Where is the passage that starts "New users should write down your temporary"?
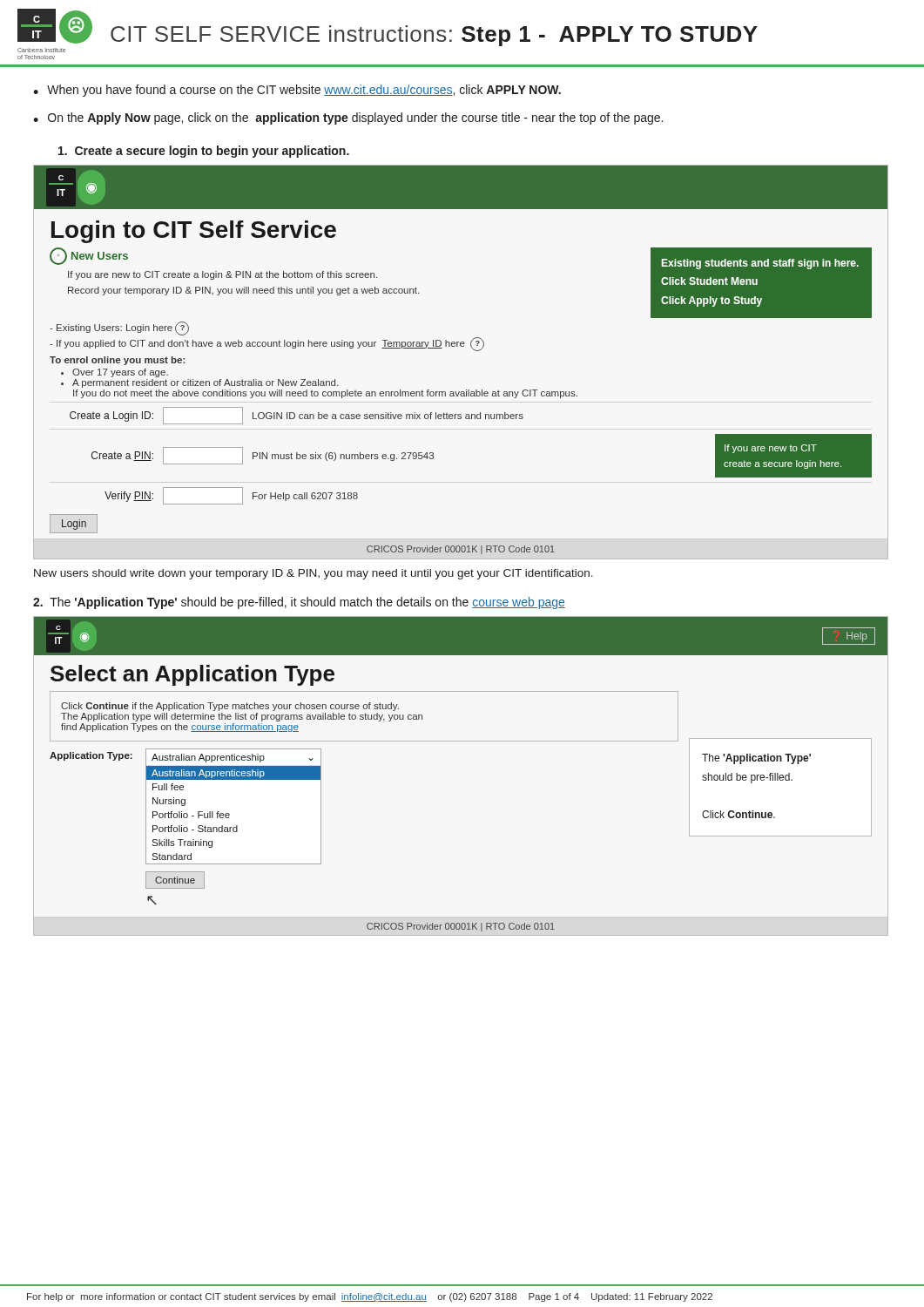The image size is (924, 1307). pos(313,573)
